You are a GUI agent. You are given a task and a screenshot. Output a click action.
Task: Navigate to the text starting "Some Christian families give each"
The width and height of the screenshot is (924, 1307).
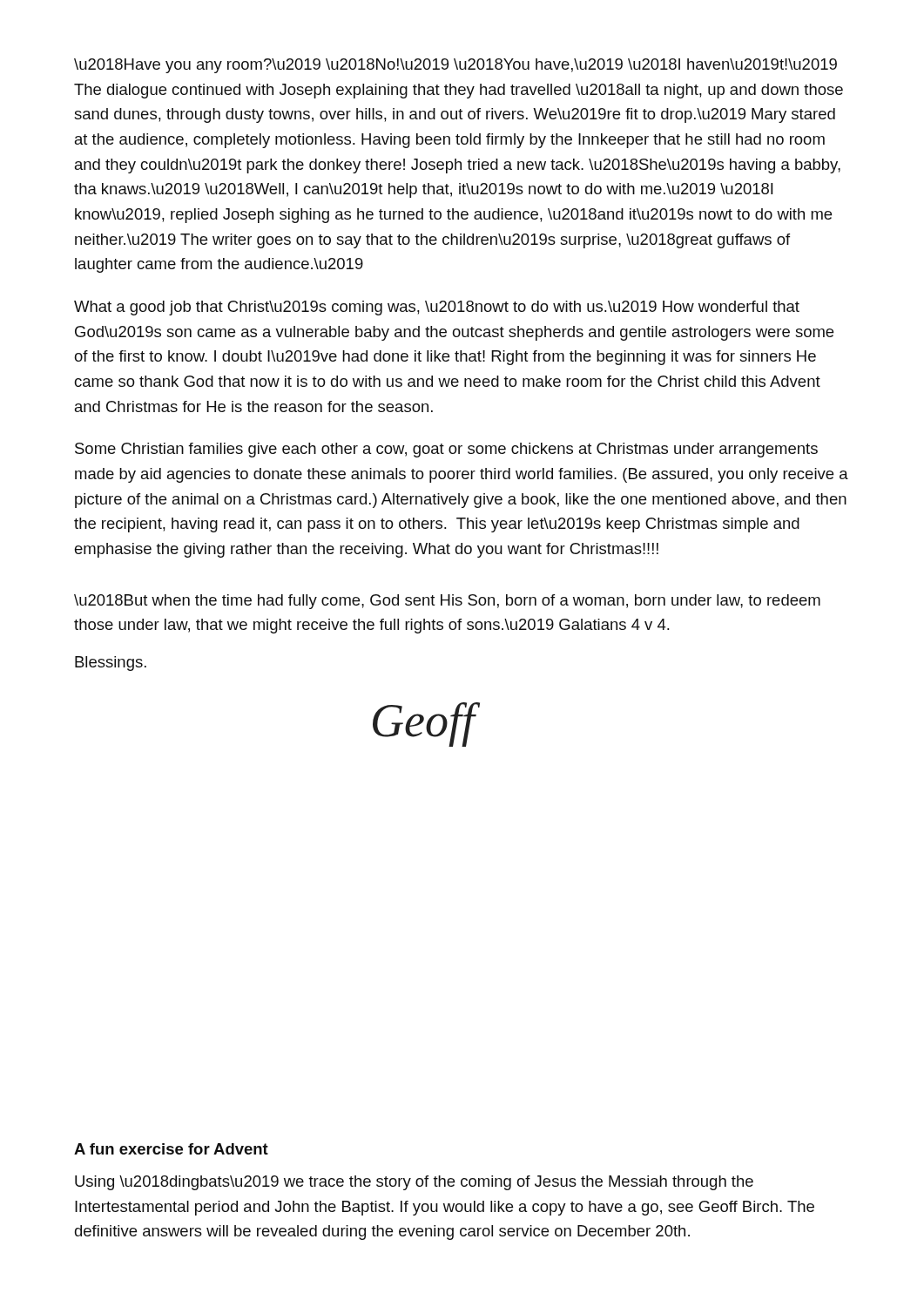pyautogui.click(x=461, y=499)
